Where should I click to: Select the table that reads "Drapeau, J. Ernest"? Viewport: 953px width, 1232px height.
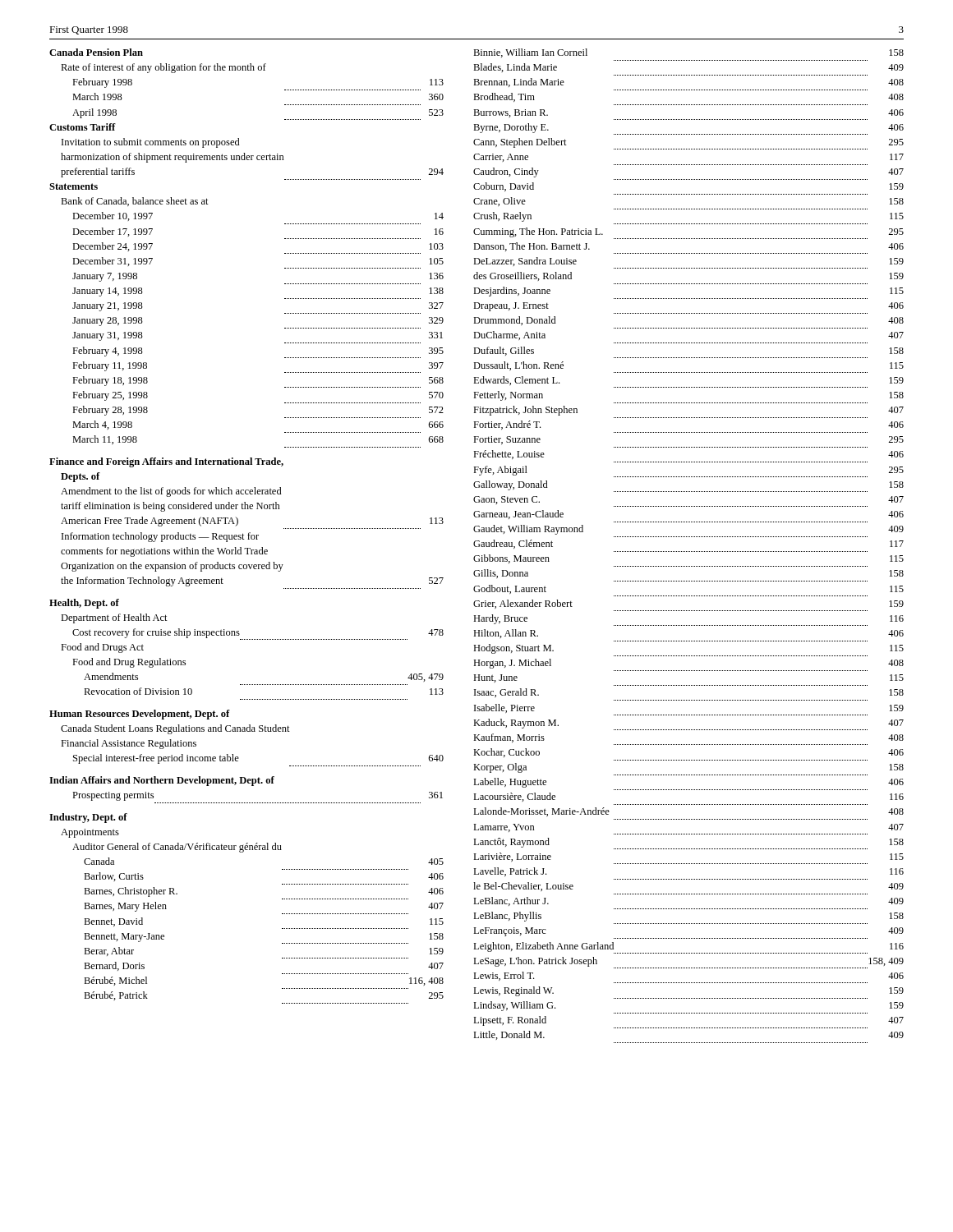coord(688,544)
